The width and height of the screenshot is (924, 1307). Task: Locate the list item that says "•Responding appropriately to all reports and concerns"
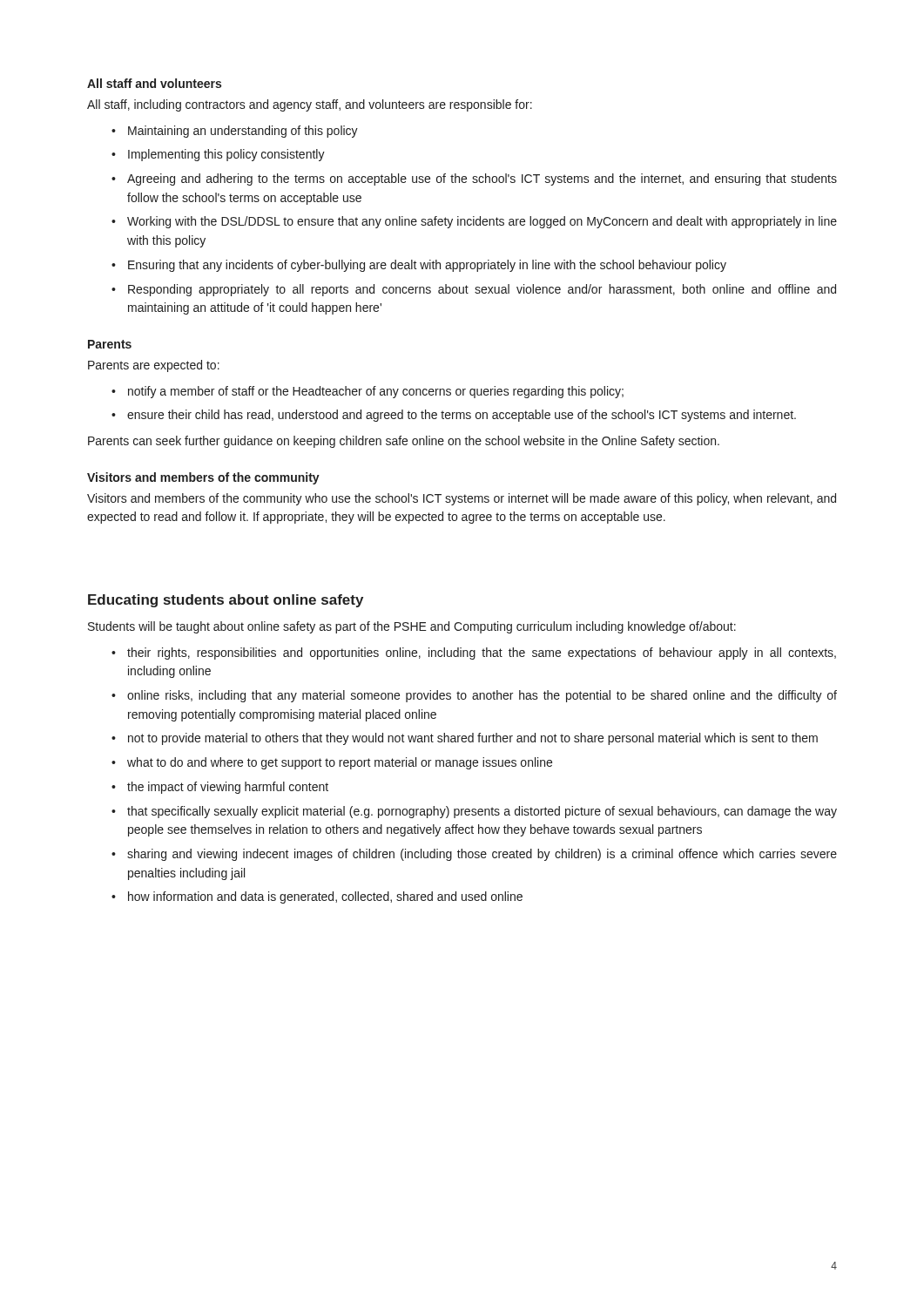pyautogui.click(x=474, y=299)
